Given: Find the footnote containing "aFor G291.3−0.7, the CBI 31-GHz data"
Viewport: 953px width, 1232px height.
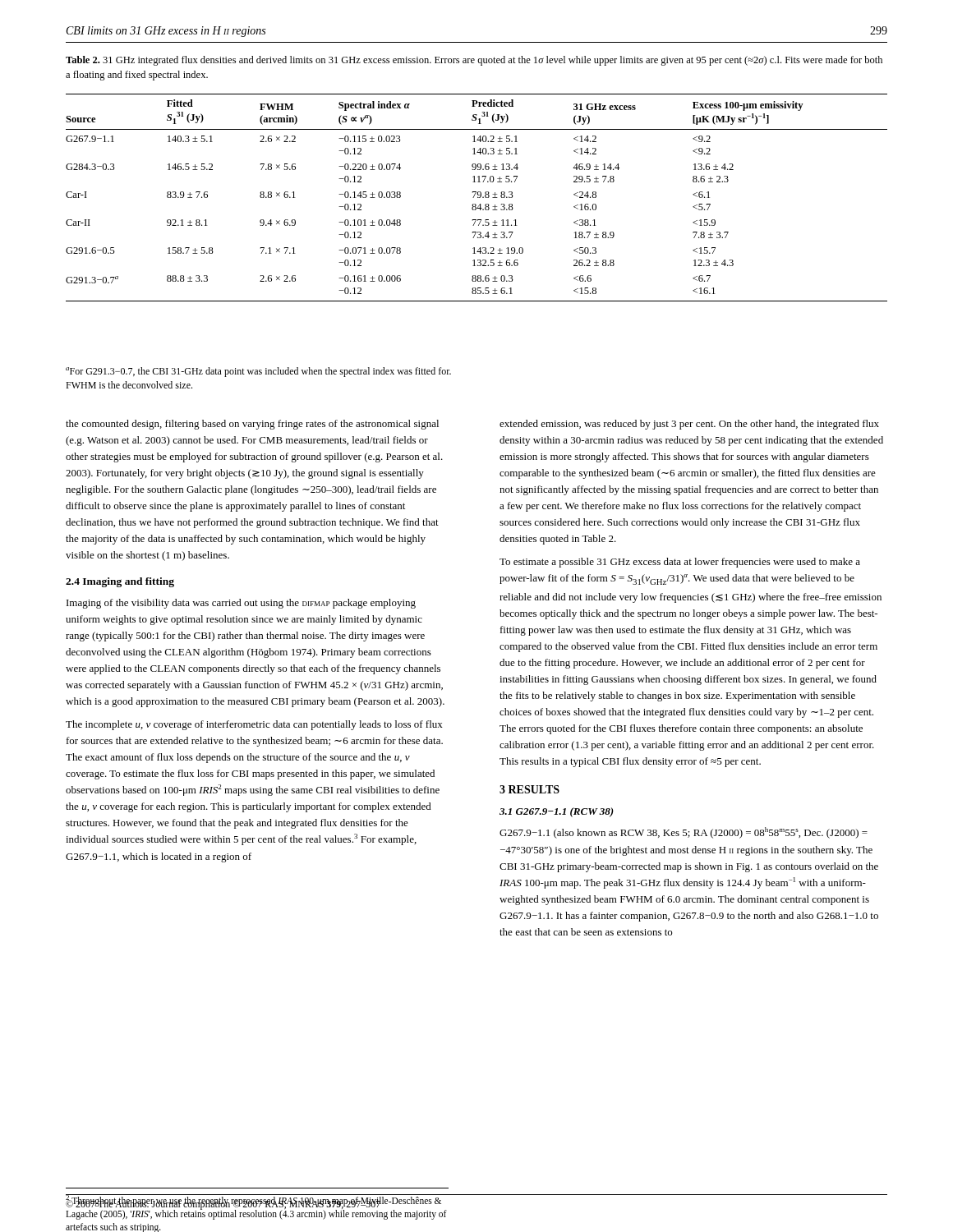Looking at the screenshot, I should [x=259, y=378].
